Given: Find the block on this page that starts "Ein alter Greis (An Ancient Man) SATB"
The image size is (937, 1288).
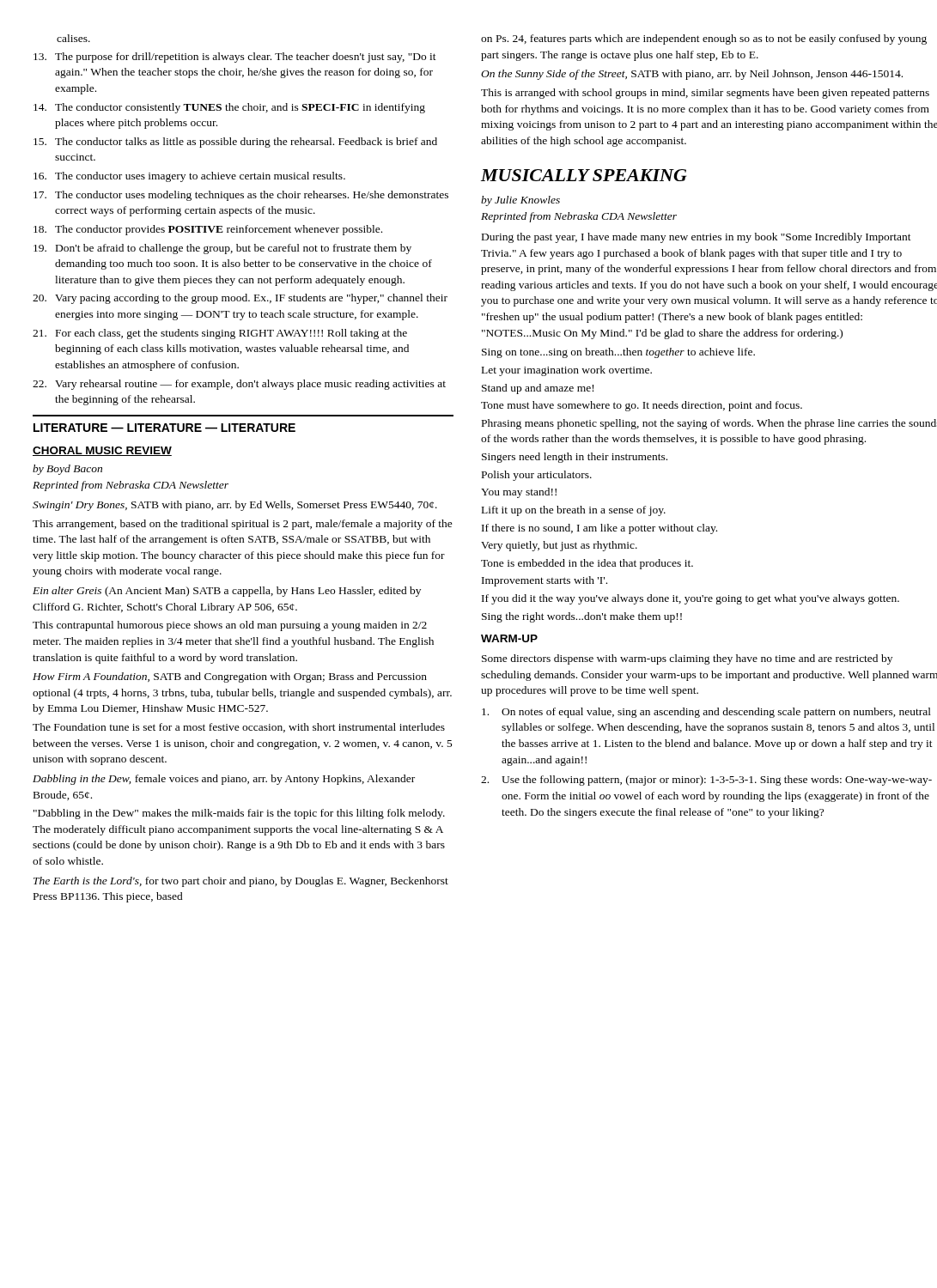Looking at the screenshot, I should 227,598.
